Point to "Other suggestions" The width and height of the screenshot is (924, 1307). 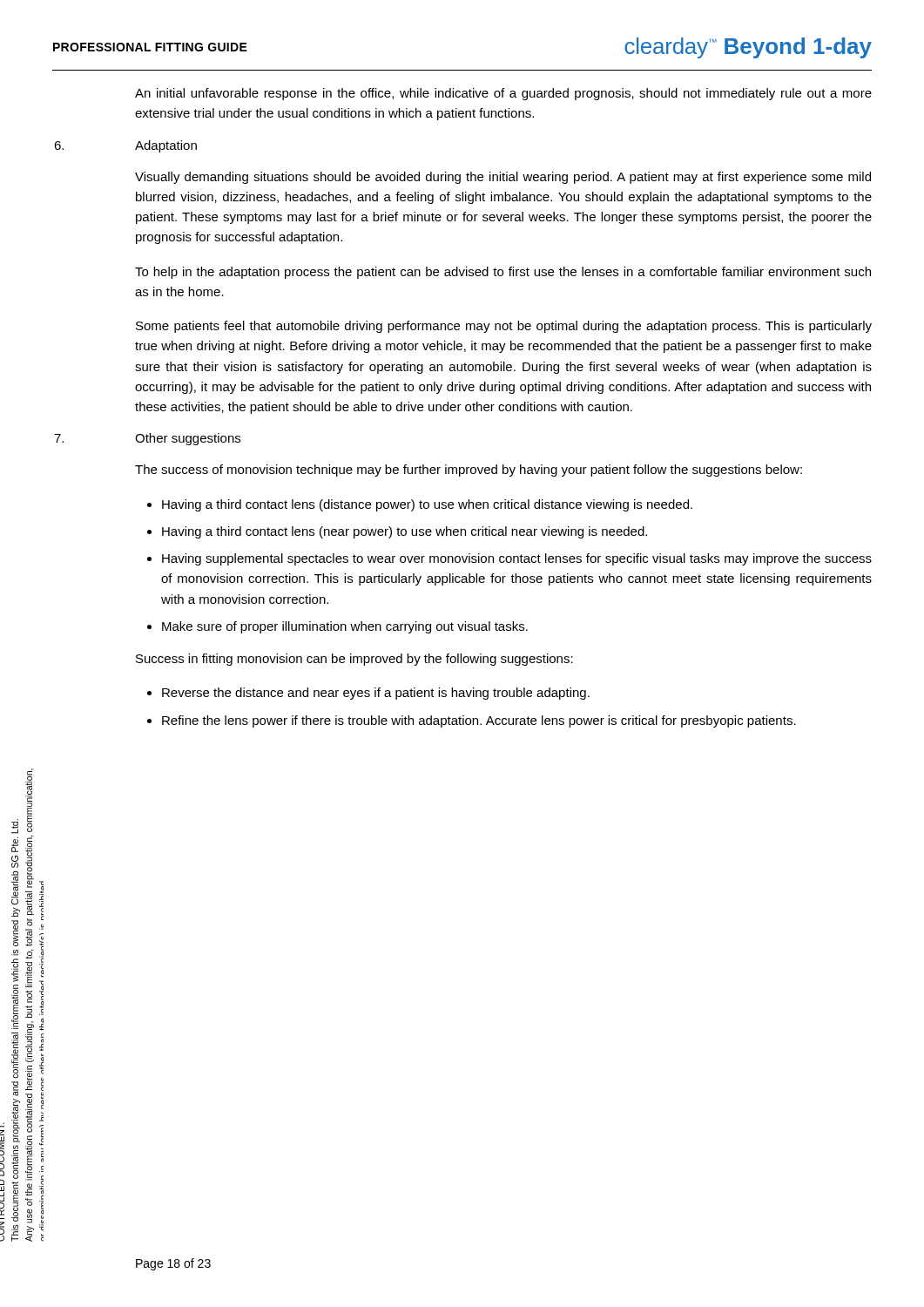(188, 438)
